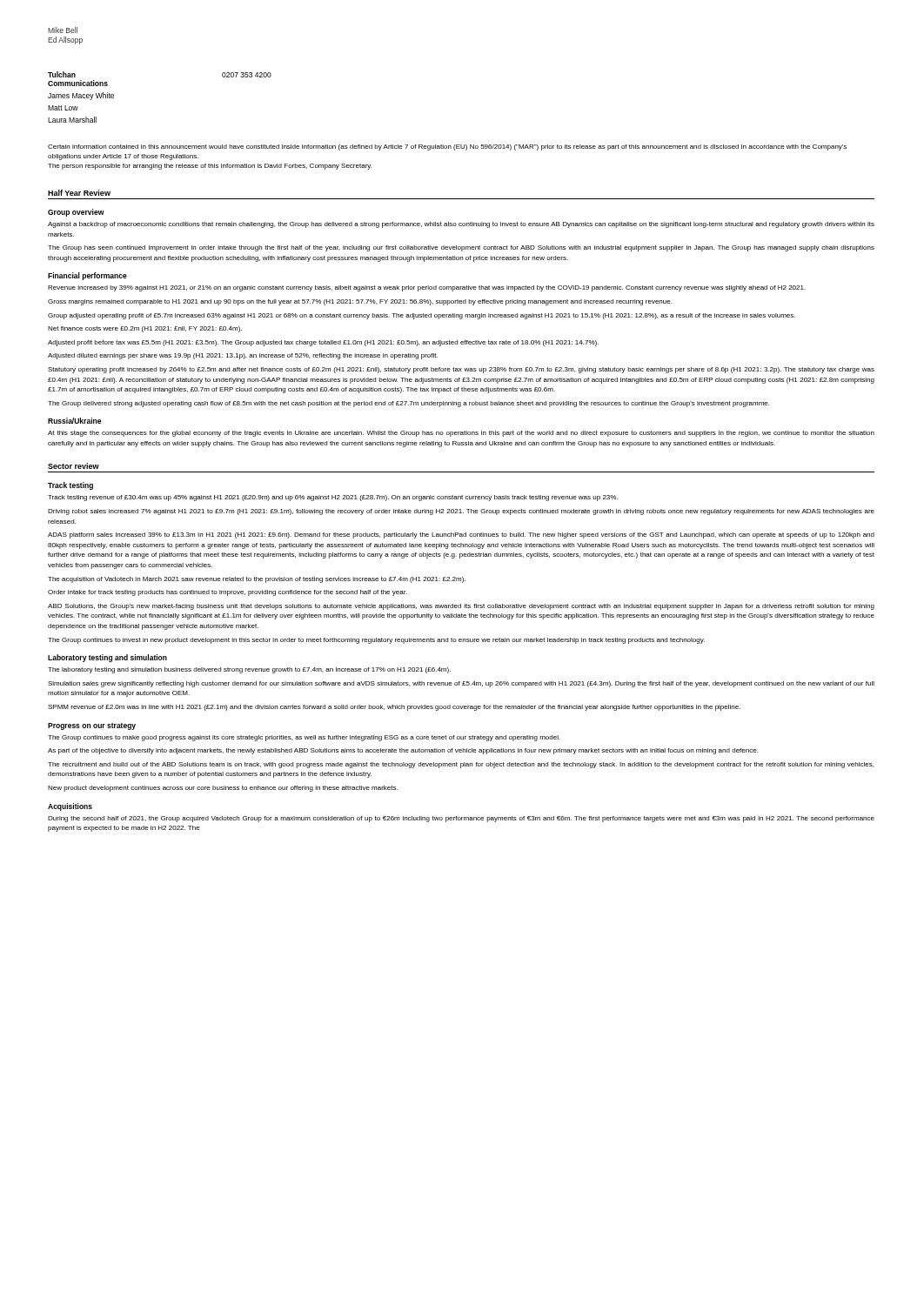Locate the text "Track testing"
Viewport: 924px width, 1305px height.
71,486
